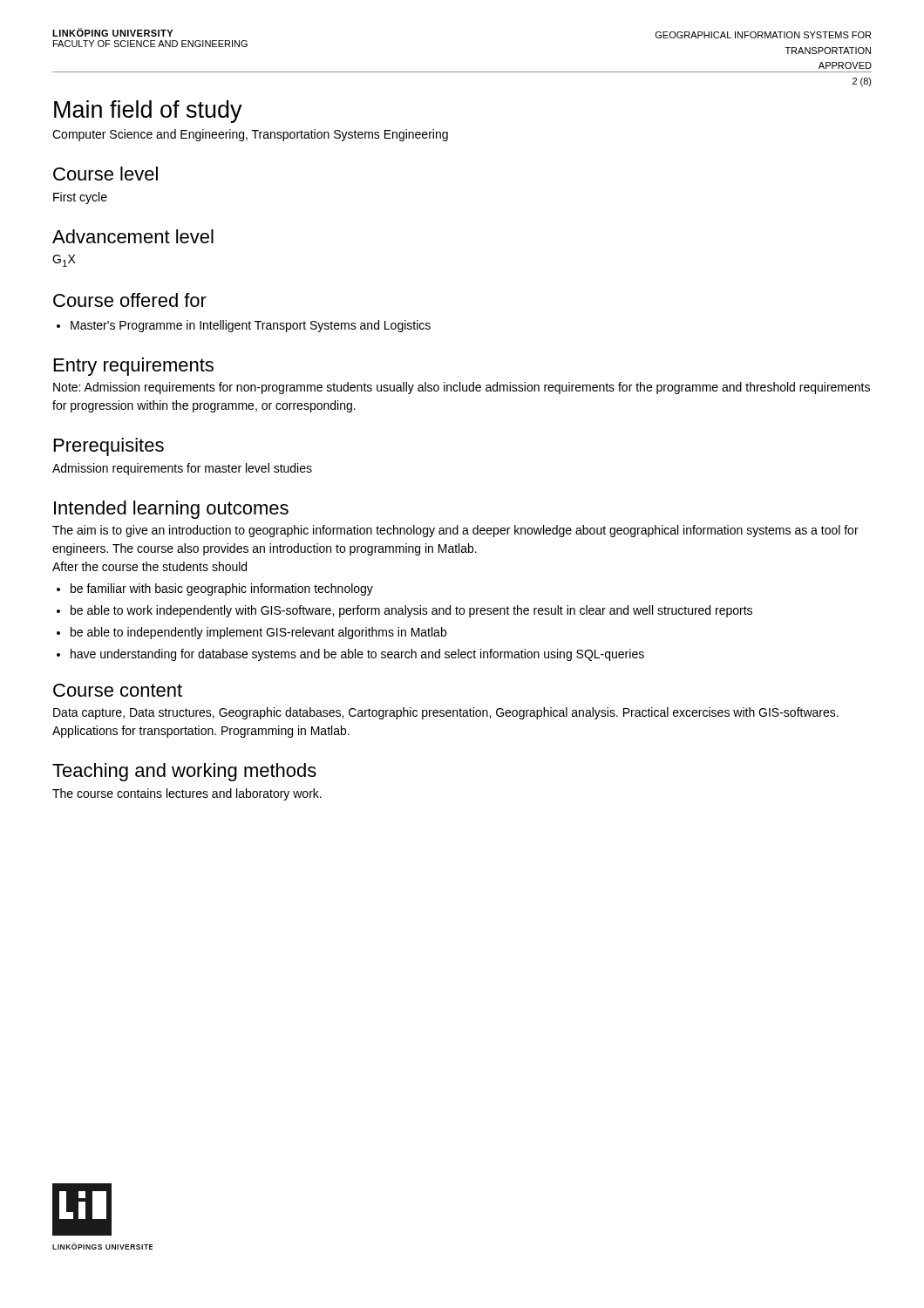Viewport: 924px width, 1308px height.
Task: Select the region starting "Course offered for"
Action: click(129, 301)
